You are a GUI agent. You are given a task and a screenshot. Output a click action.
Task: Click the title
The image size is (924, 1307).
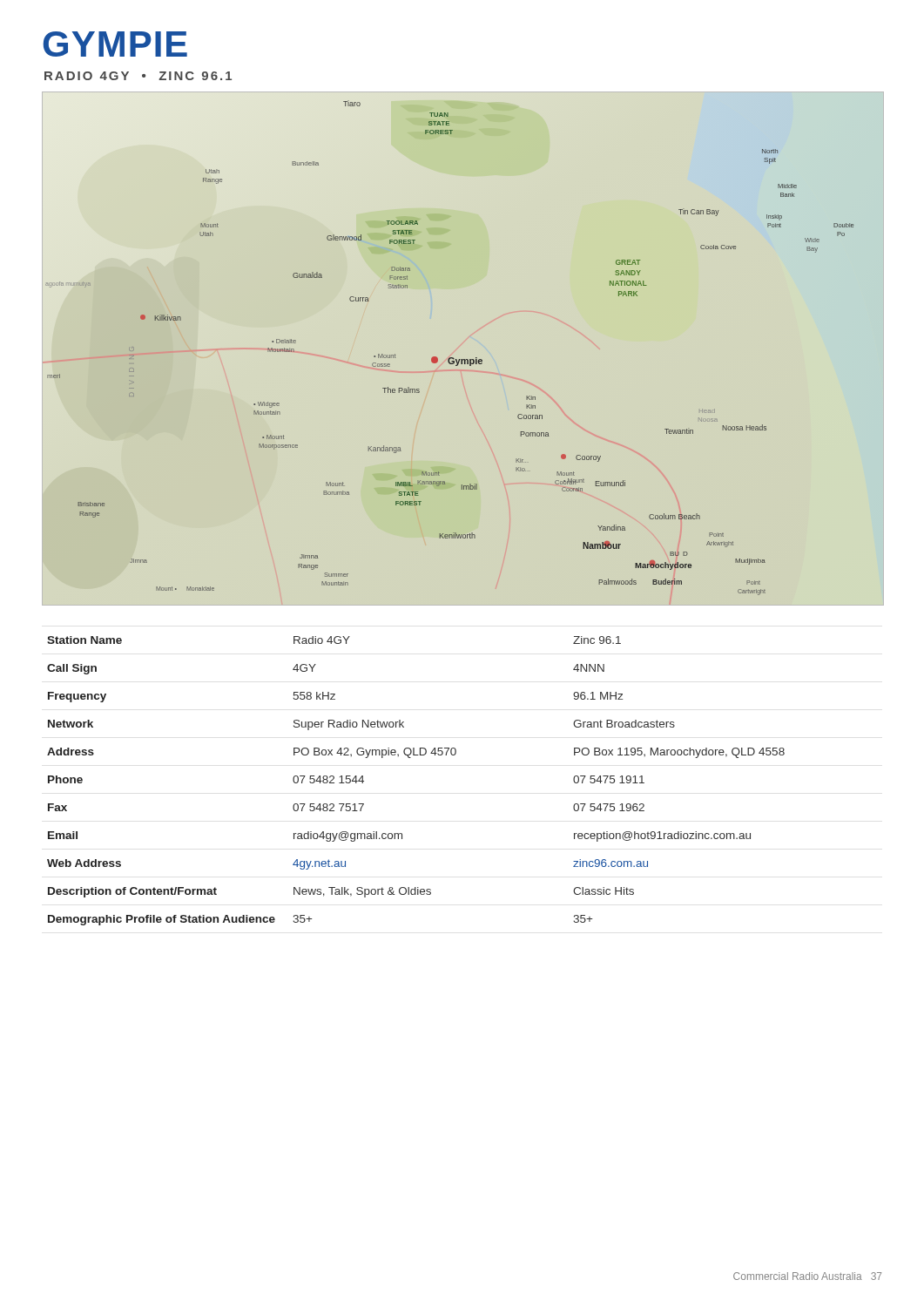tap(116, 44)
